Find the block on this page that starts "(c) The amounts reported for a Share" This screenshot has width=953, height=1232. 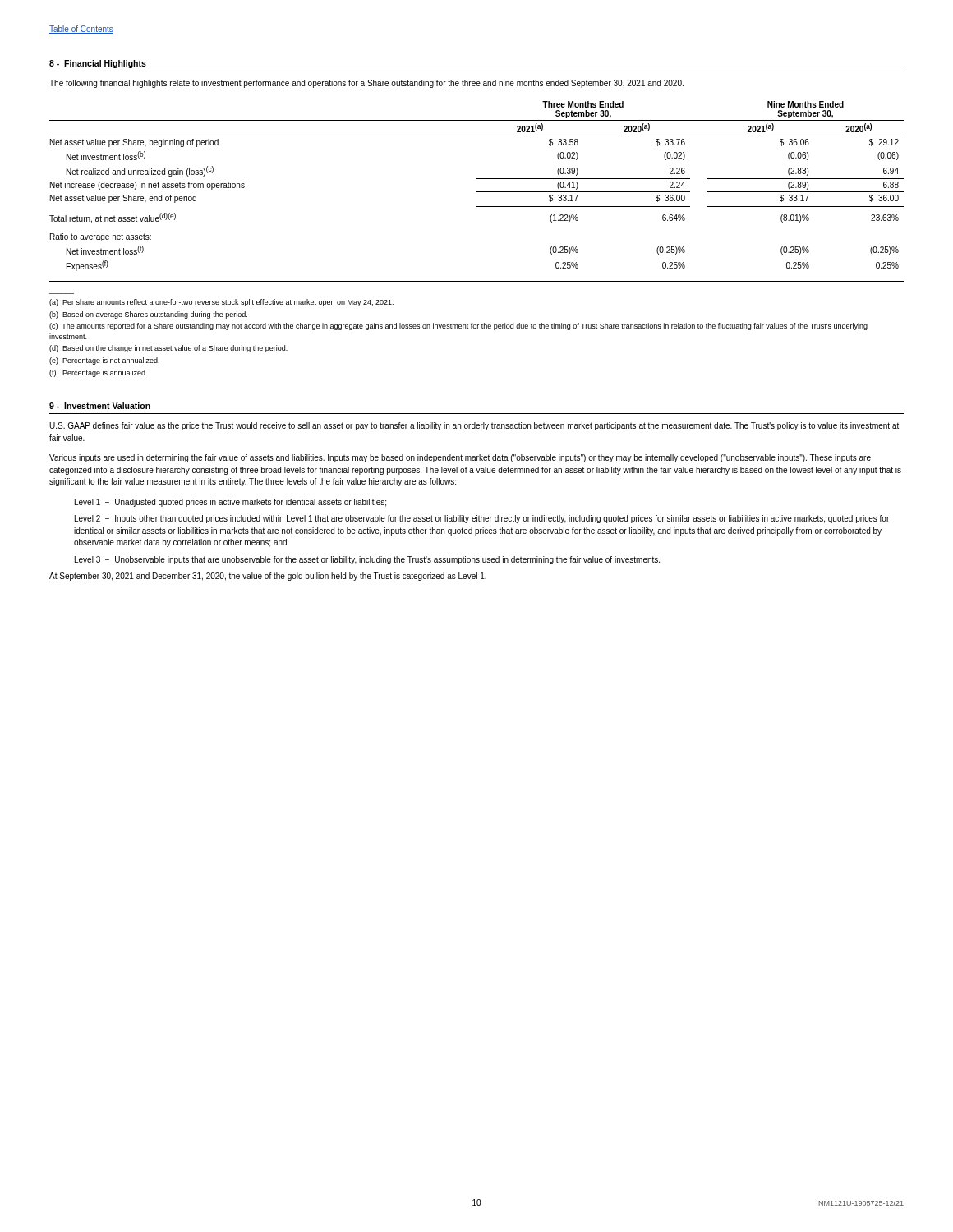[x=458, y=331]
